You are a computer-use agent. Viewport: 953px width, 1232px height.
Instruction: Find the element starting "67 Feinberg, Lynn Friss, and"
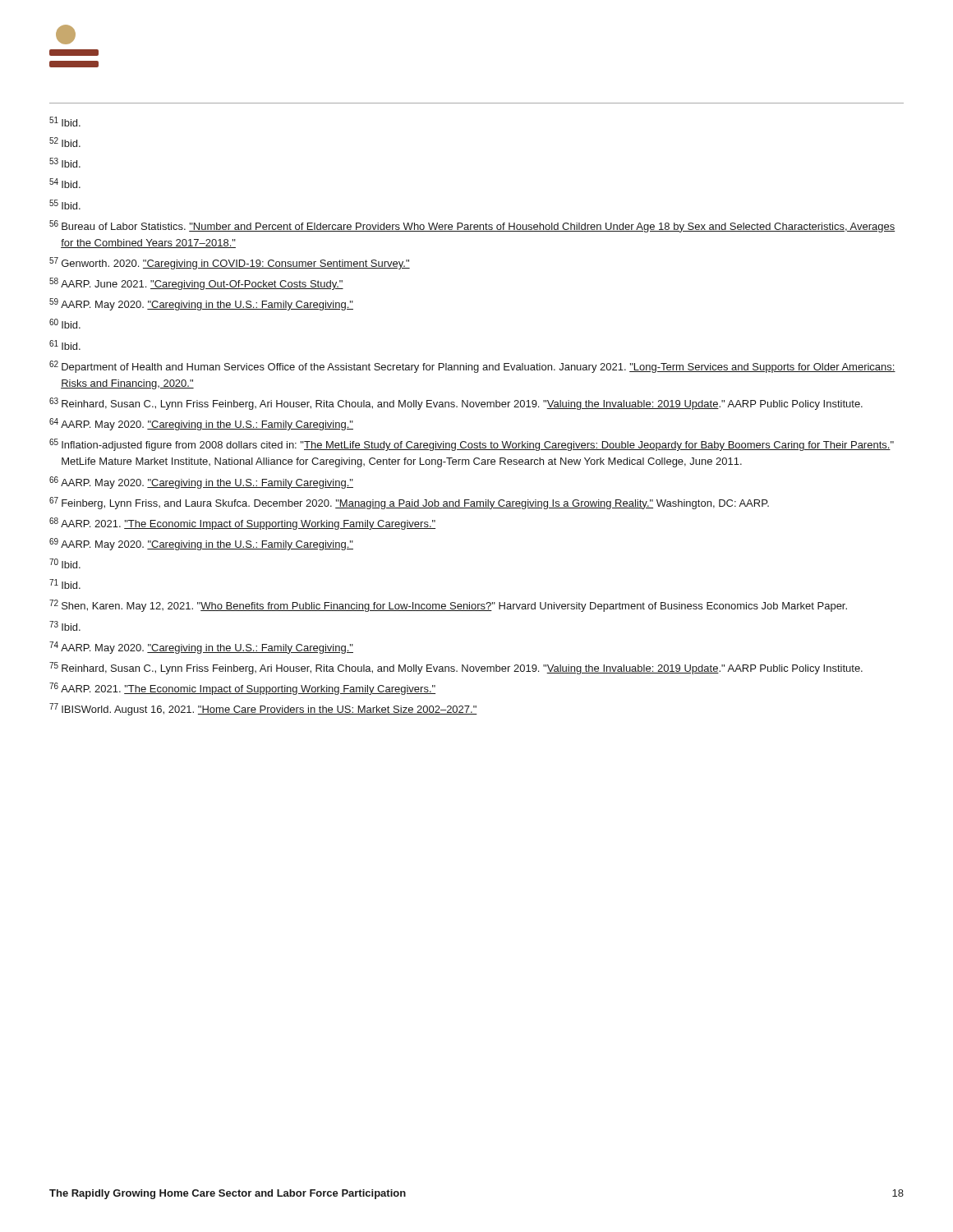476,503
